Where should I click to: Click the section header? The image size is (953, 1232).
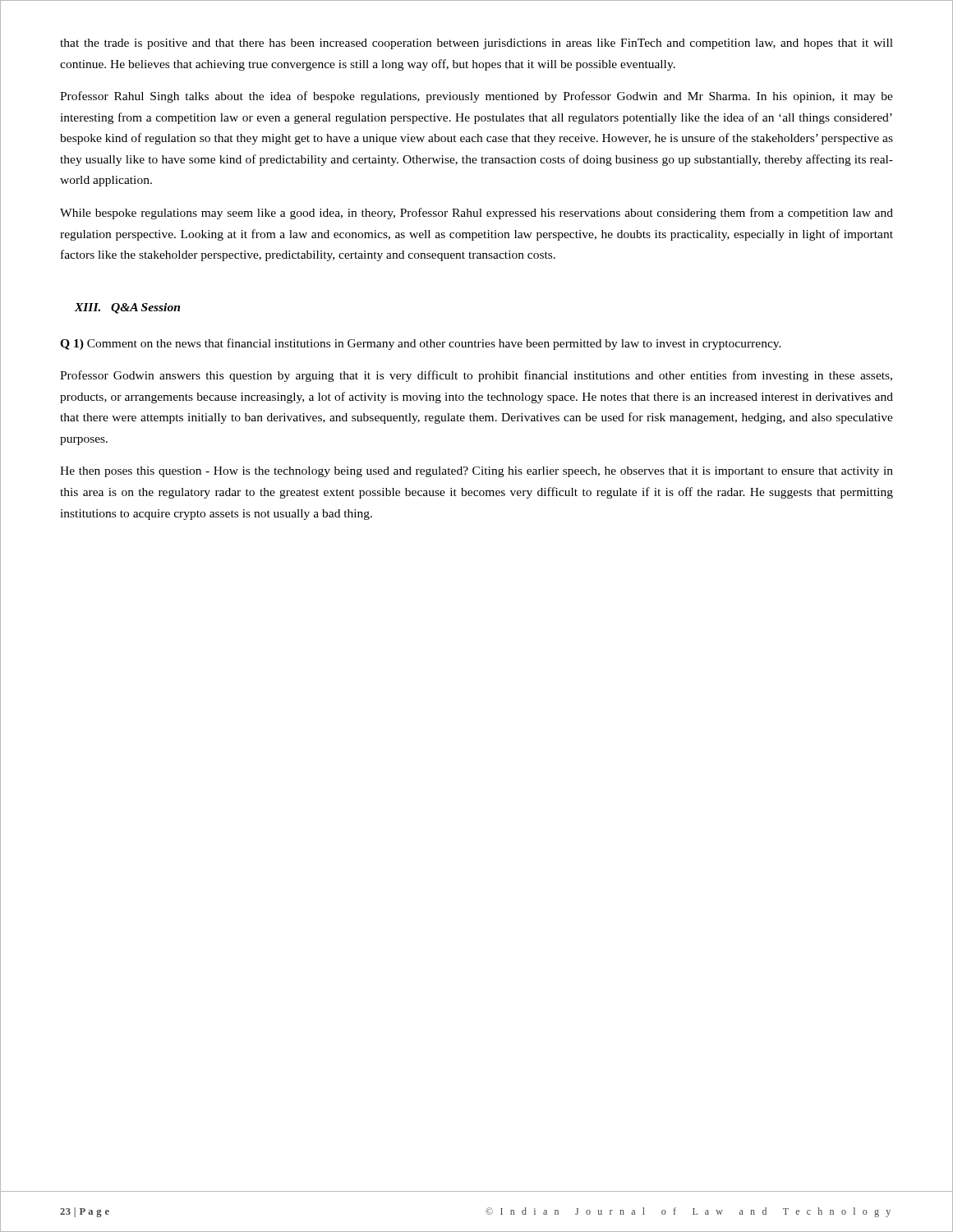128,306
